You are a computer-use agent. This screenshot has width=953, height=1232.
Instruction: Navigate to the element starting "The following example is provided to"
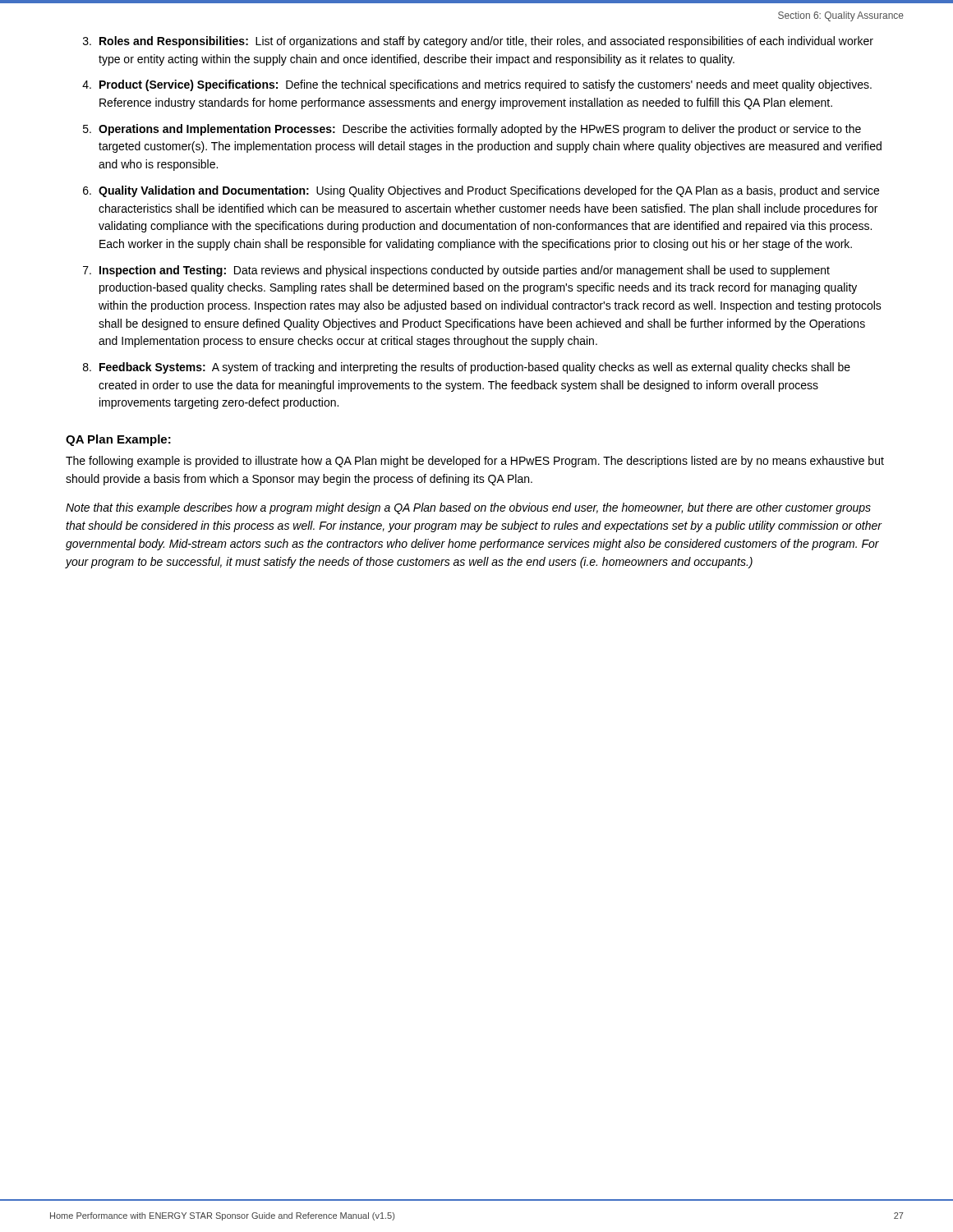tap(475, 470)
